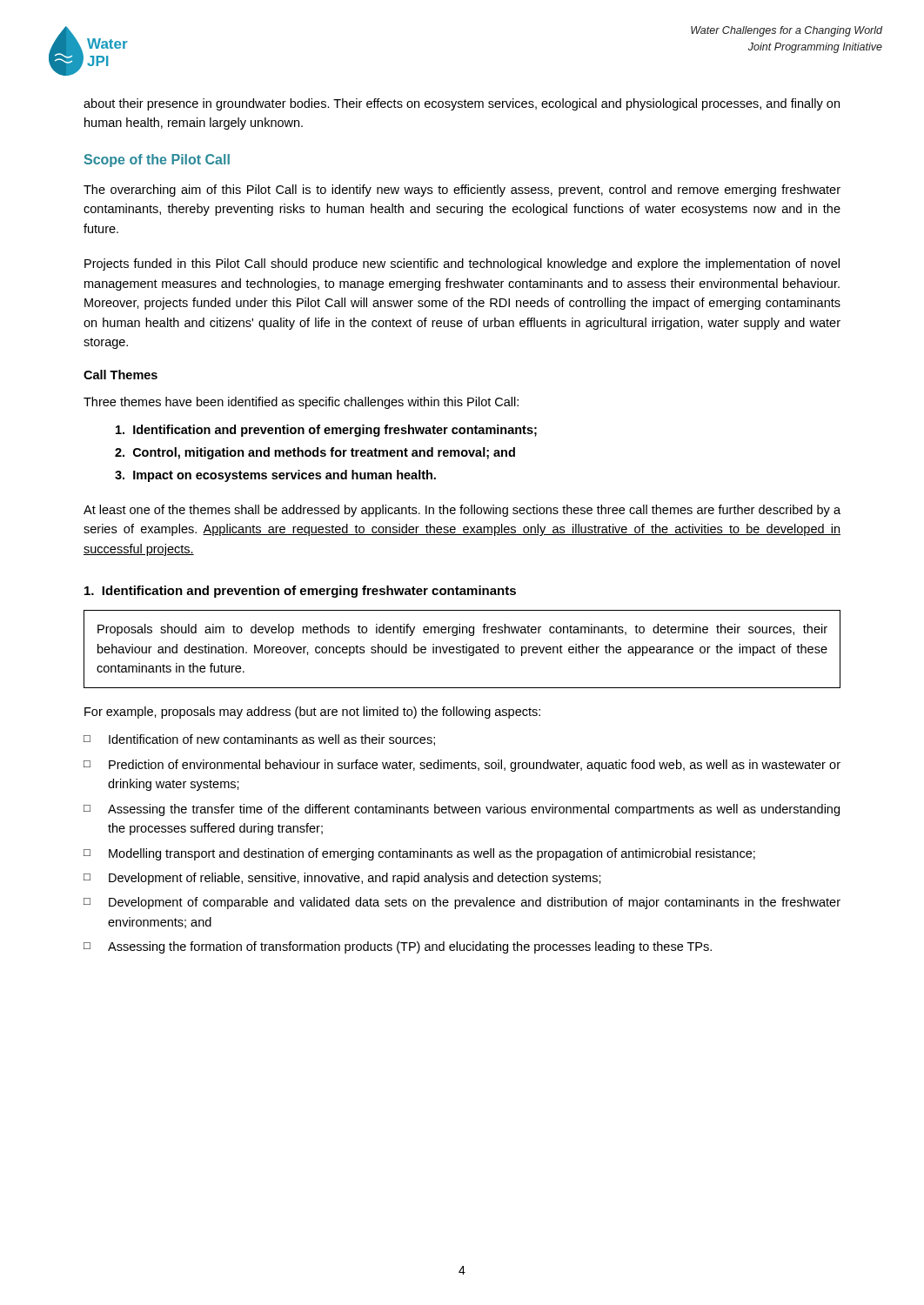
Task: Where is the section header that starts "1. Identification and prevention of emerging"?
Action: tap(300, 591)
